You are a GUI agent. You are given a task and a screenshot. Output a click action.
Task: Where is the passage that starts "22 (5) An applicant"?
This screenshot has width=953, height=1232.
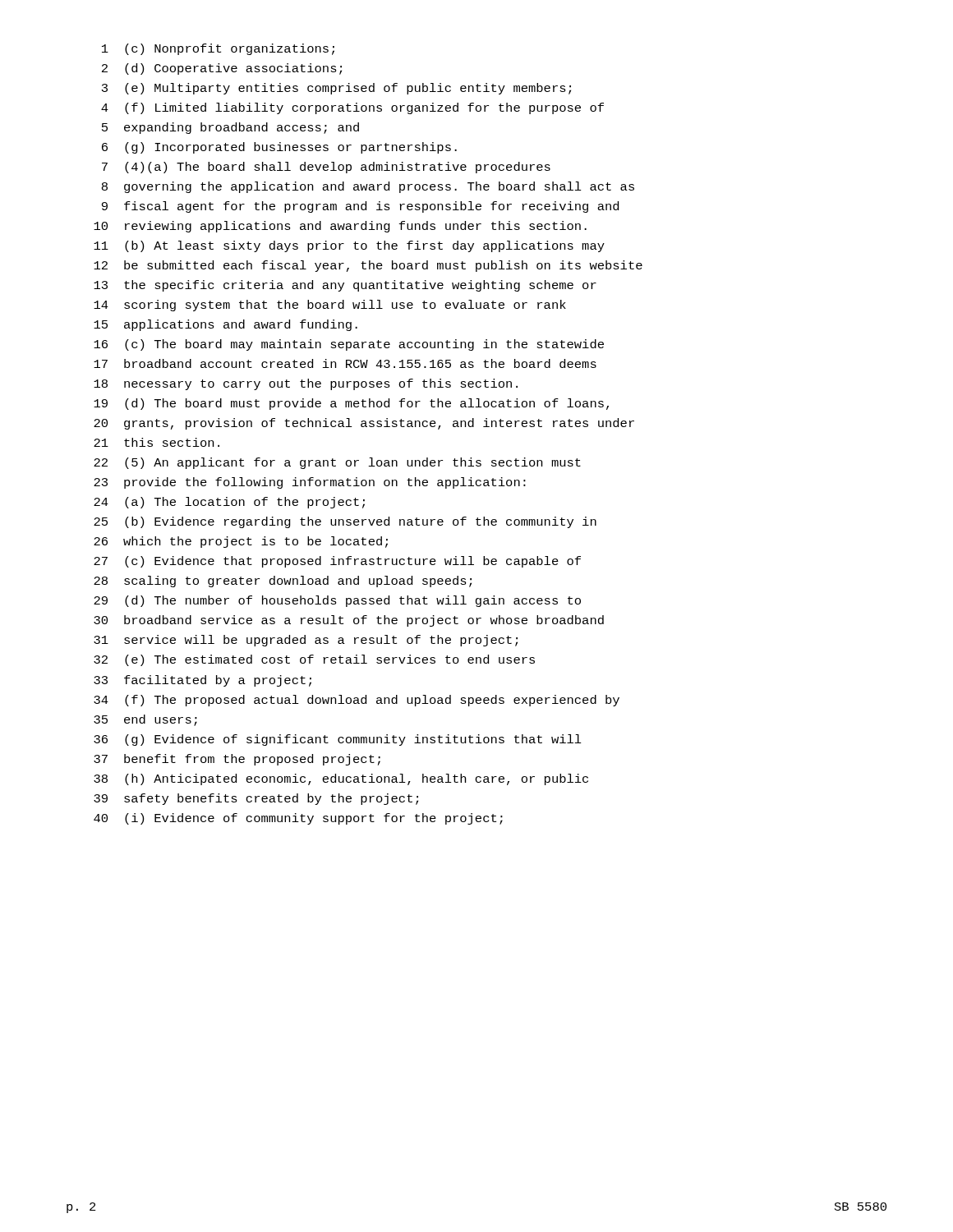tap(476, 463)
